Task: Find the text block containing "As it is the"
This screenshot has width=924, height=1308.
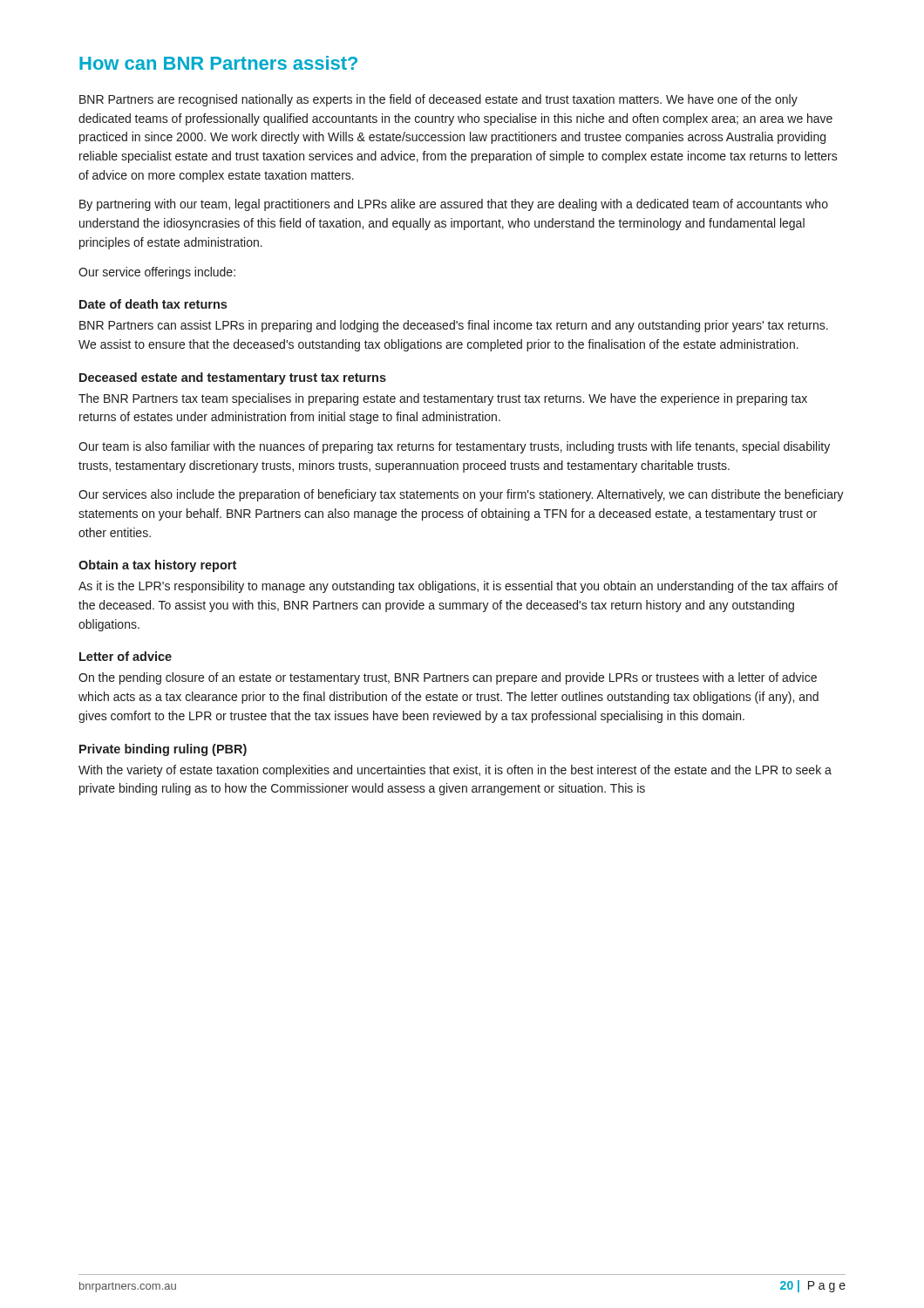Action: 458,605
